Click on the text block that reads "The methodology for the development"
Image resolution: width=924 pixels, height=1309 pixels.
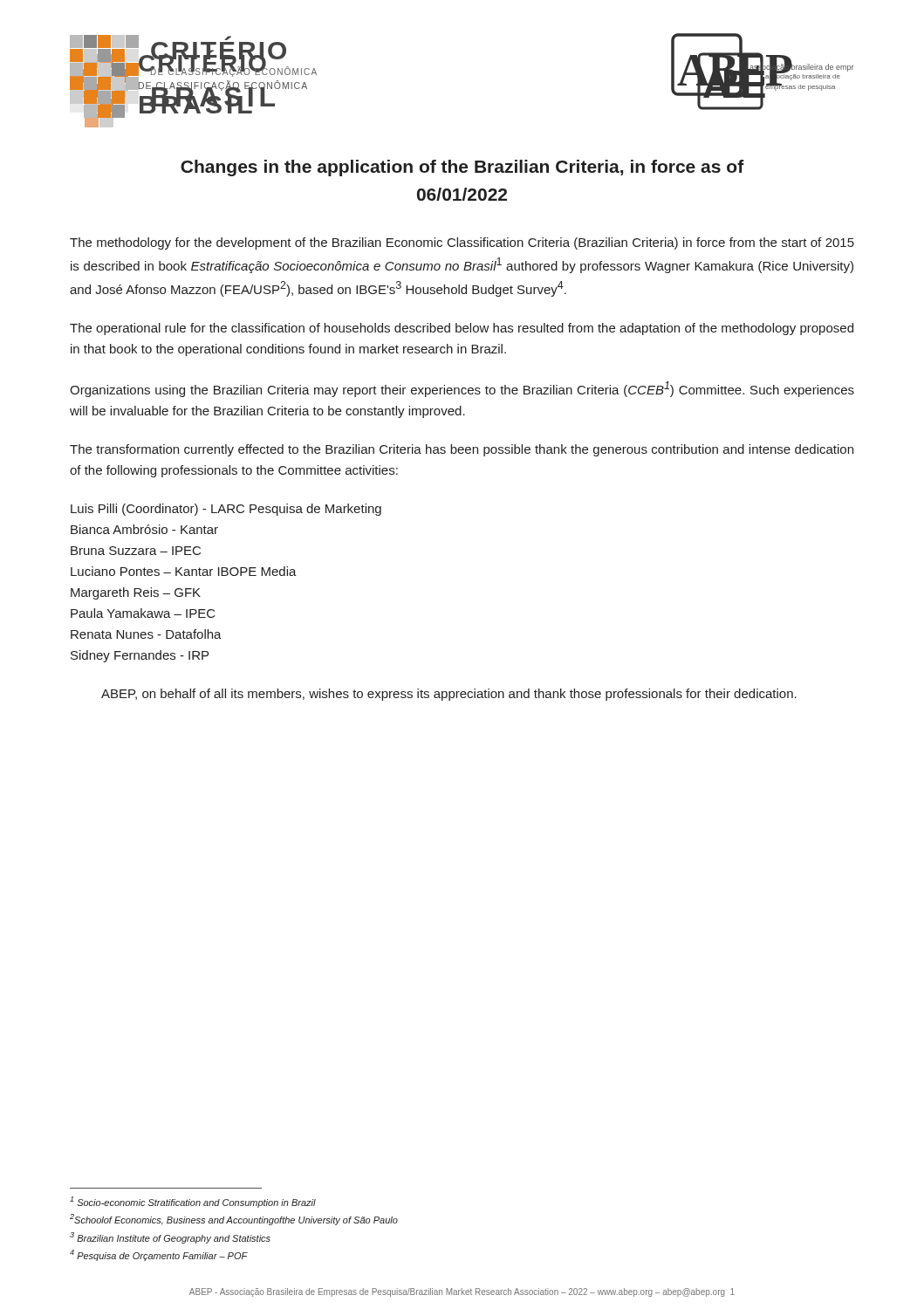coord(462,266)
